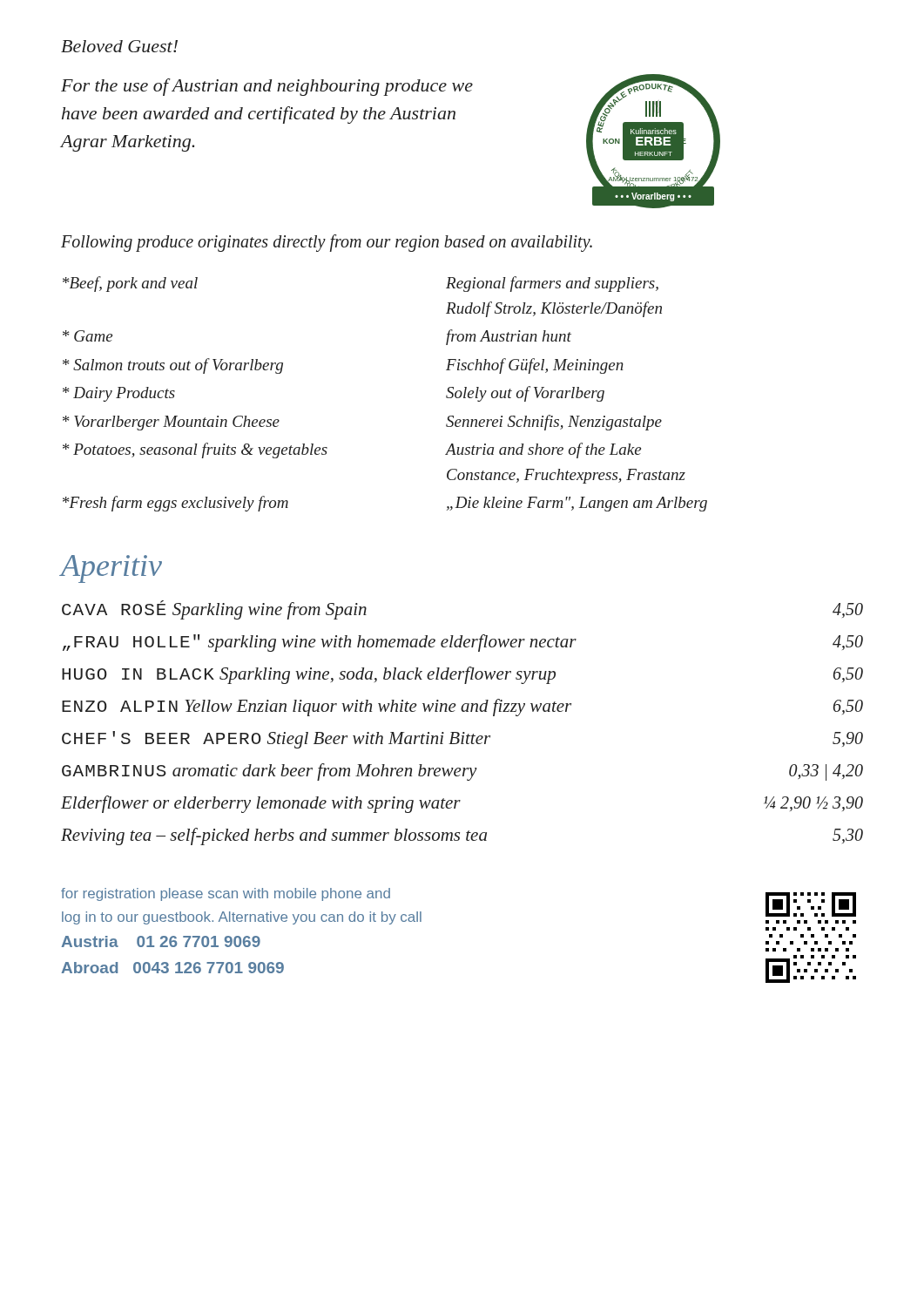Screen dimensions: 1307x924
Task: Find the region starting "Elderflower or elderberry lemonade with spring water"
Action: click(462, 802)
